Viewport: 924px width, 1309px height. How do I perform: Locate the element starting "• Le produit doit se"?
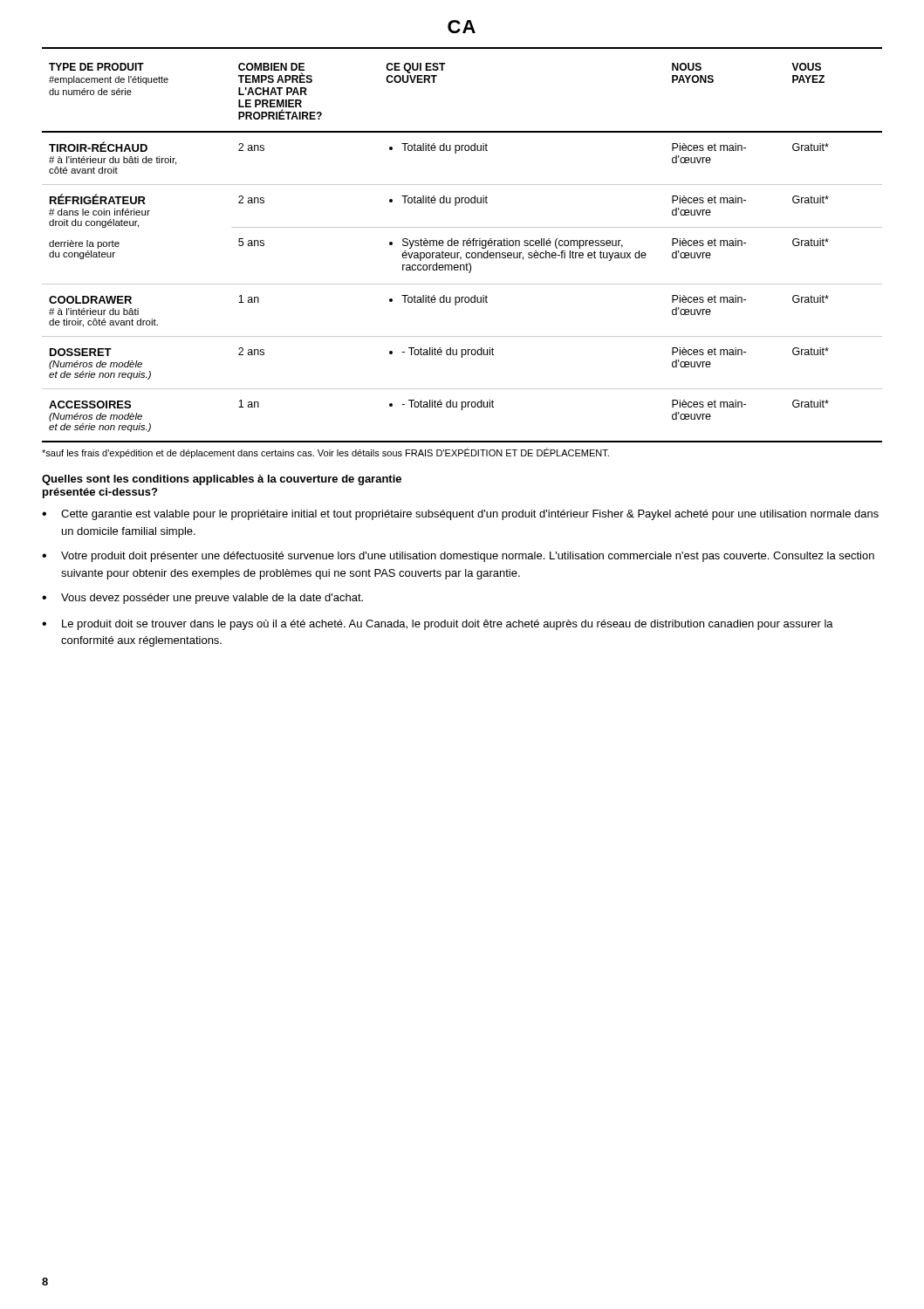click(462, 632)
